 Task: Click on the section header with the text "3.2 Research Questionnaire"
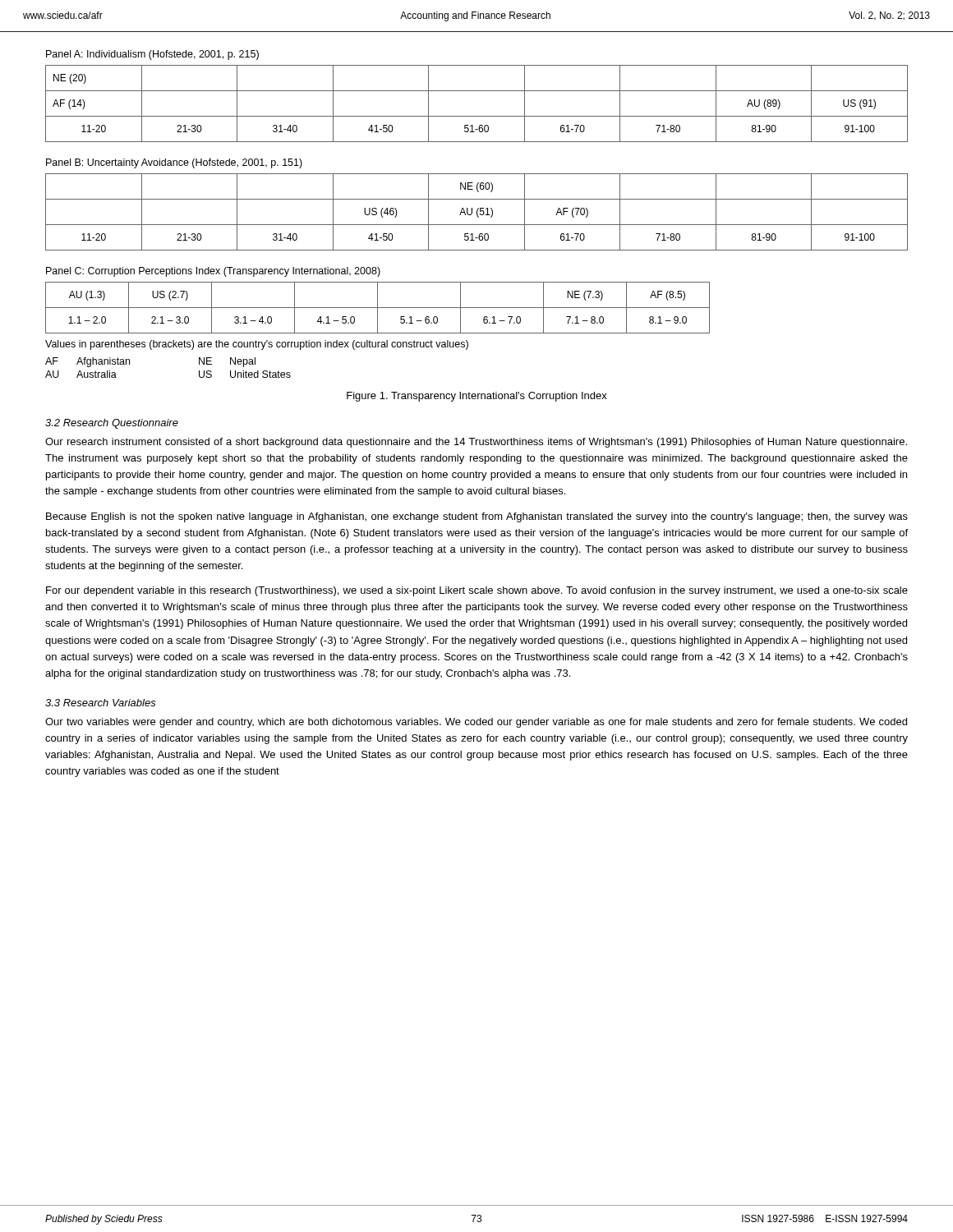[x=112, y=423]
